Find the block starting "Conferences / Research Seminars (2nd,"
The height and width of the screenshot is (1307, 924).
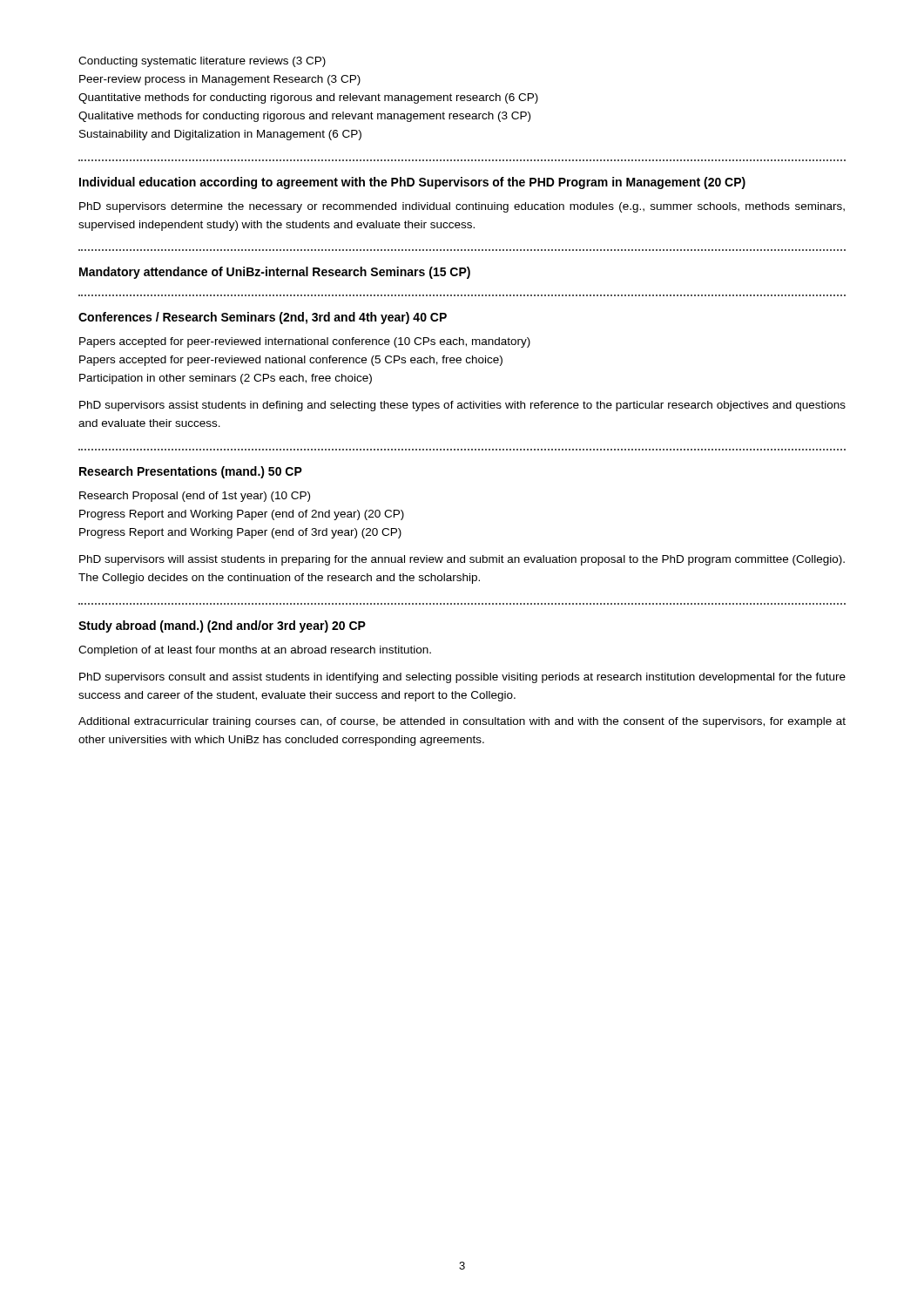(263, 318)
